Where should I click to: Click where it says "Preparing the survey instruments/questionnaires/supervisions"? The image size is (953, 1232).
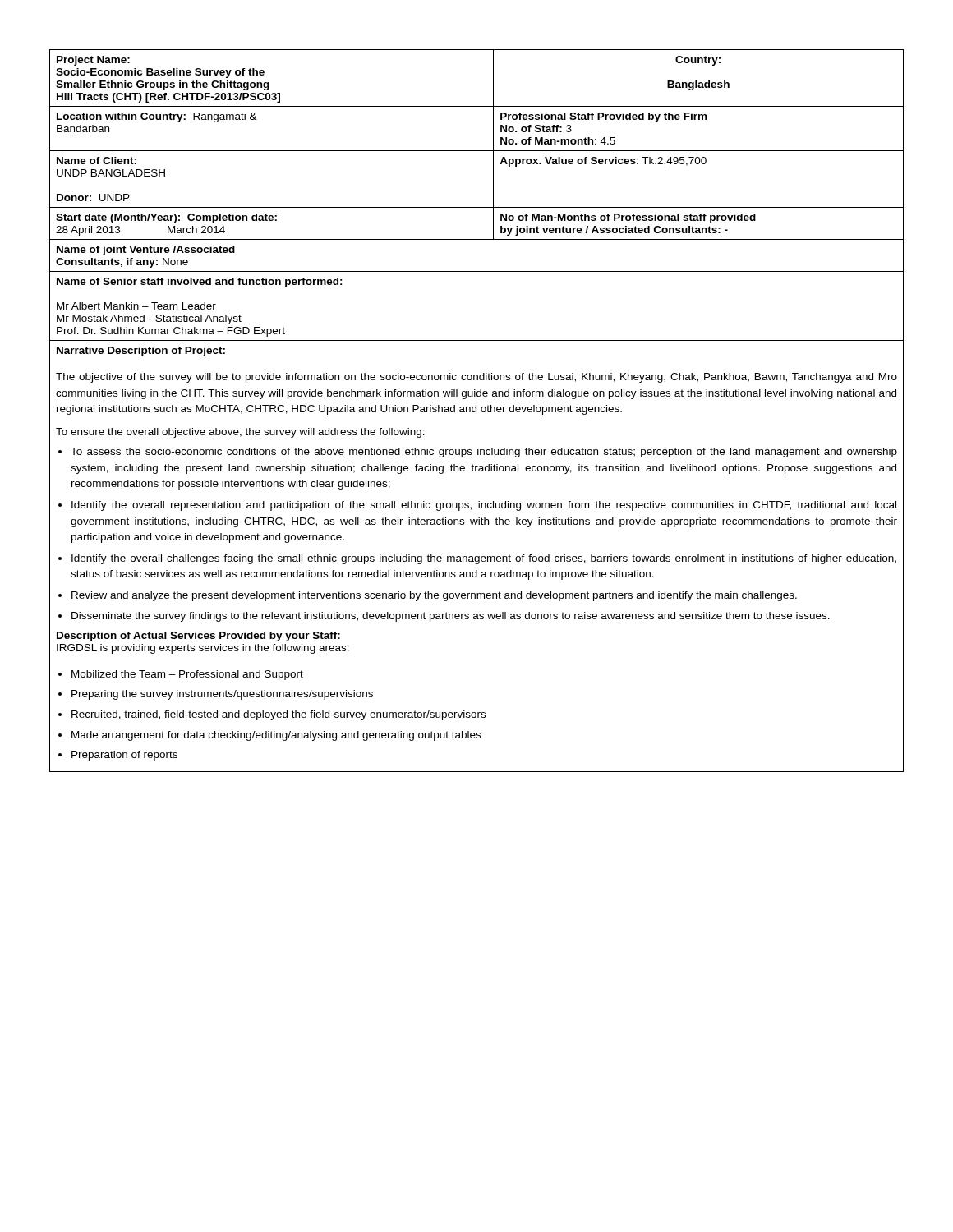tap(222, 694)
